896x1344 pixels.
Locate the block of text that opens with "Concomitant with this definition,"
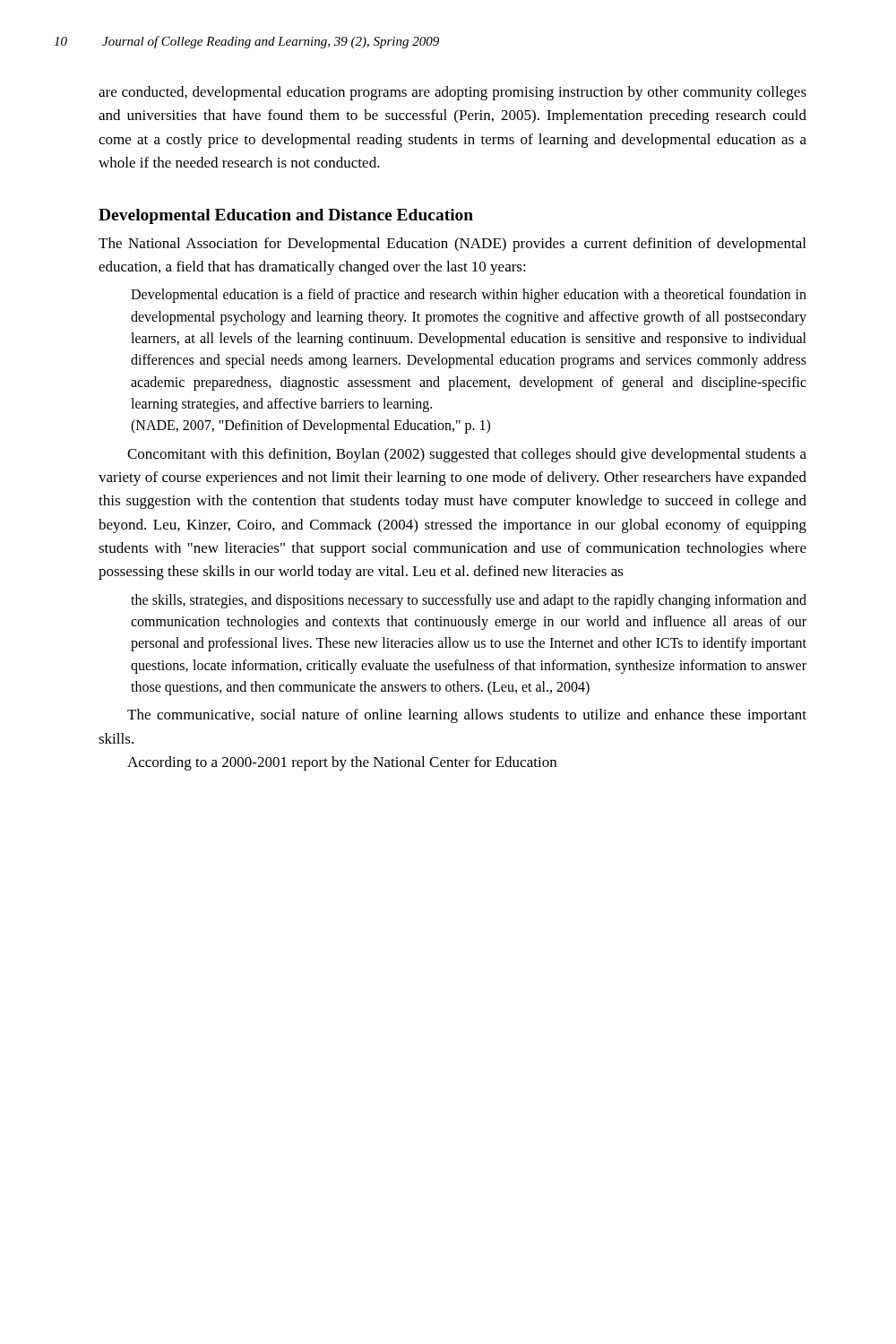click(452, 513)
